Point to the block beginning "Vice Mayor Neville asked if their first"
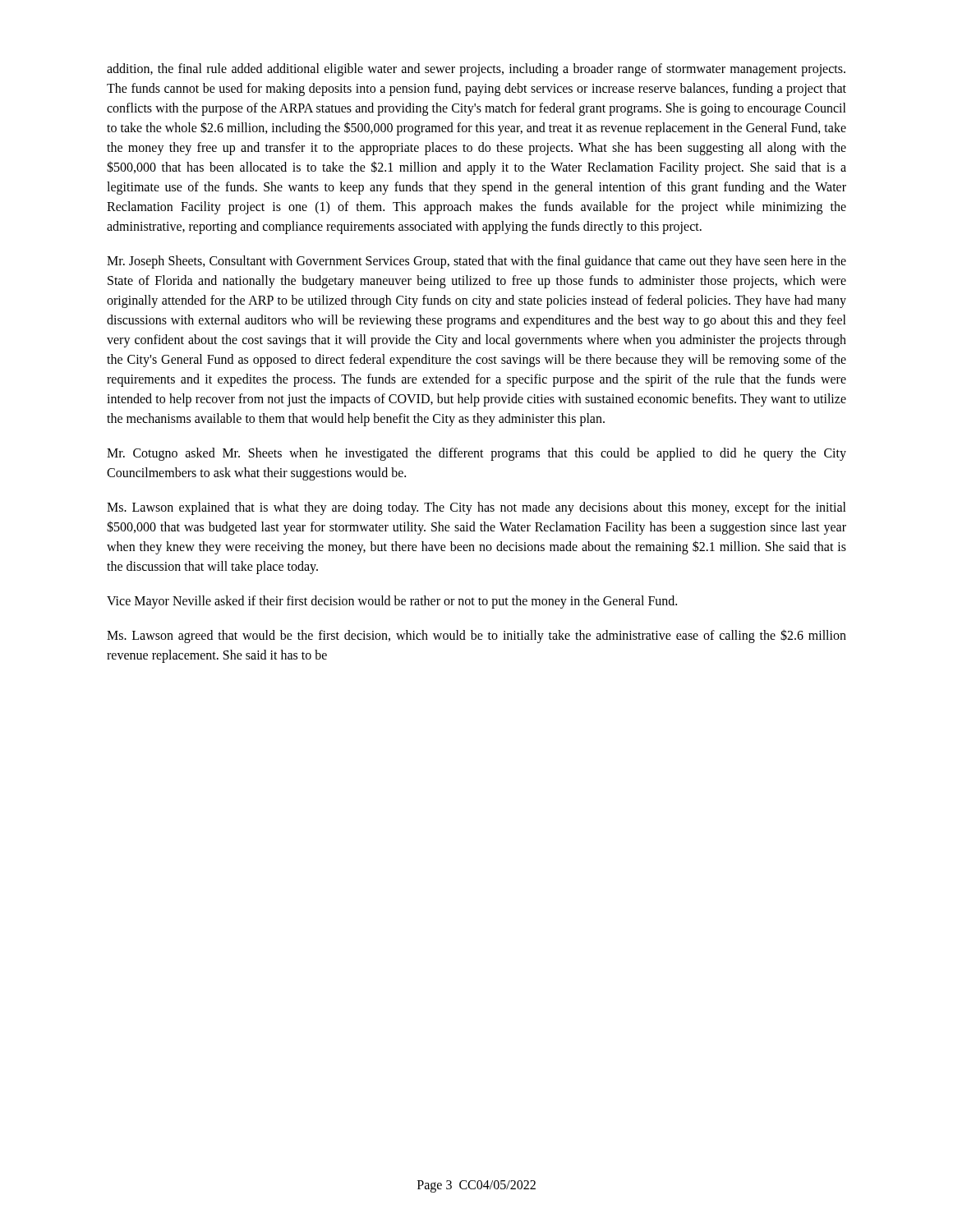The height and width of the screenshot is (1232, 953). (x=392, y=601)
